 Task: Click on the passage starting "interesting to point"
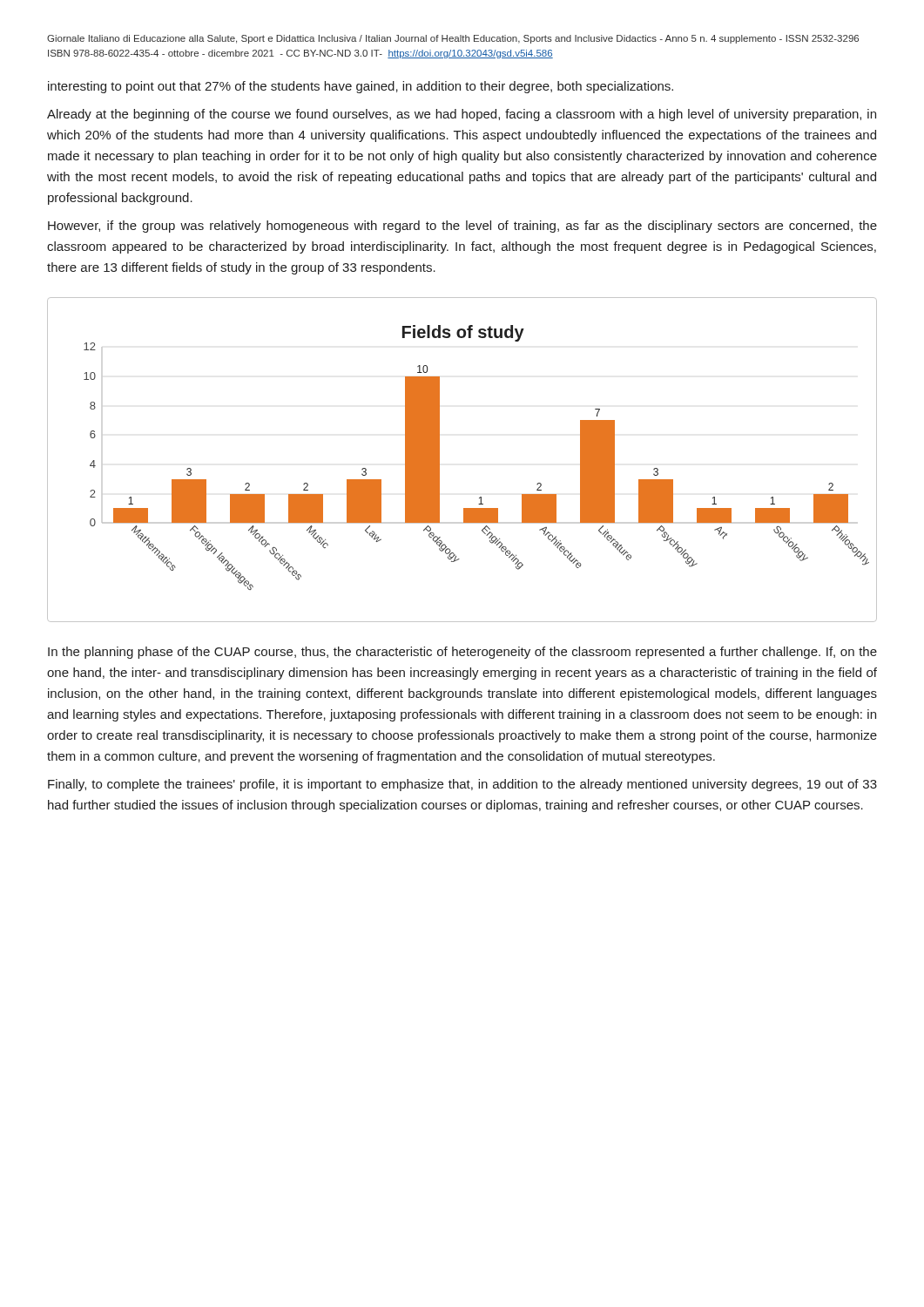(361, 85)
